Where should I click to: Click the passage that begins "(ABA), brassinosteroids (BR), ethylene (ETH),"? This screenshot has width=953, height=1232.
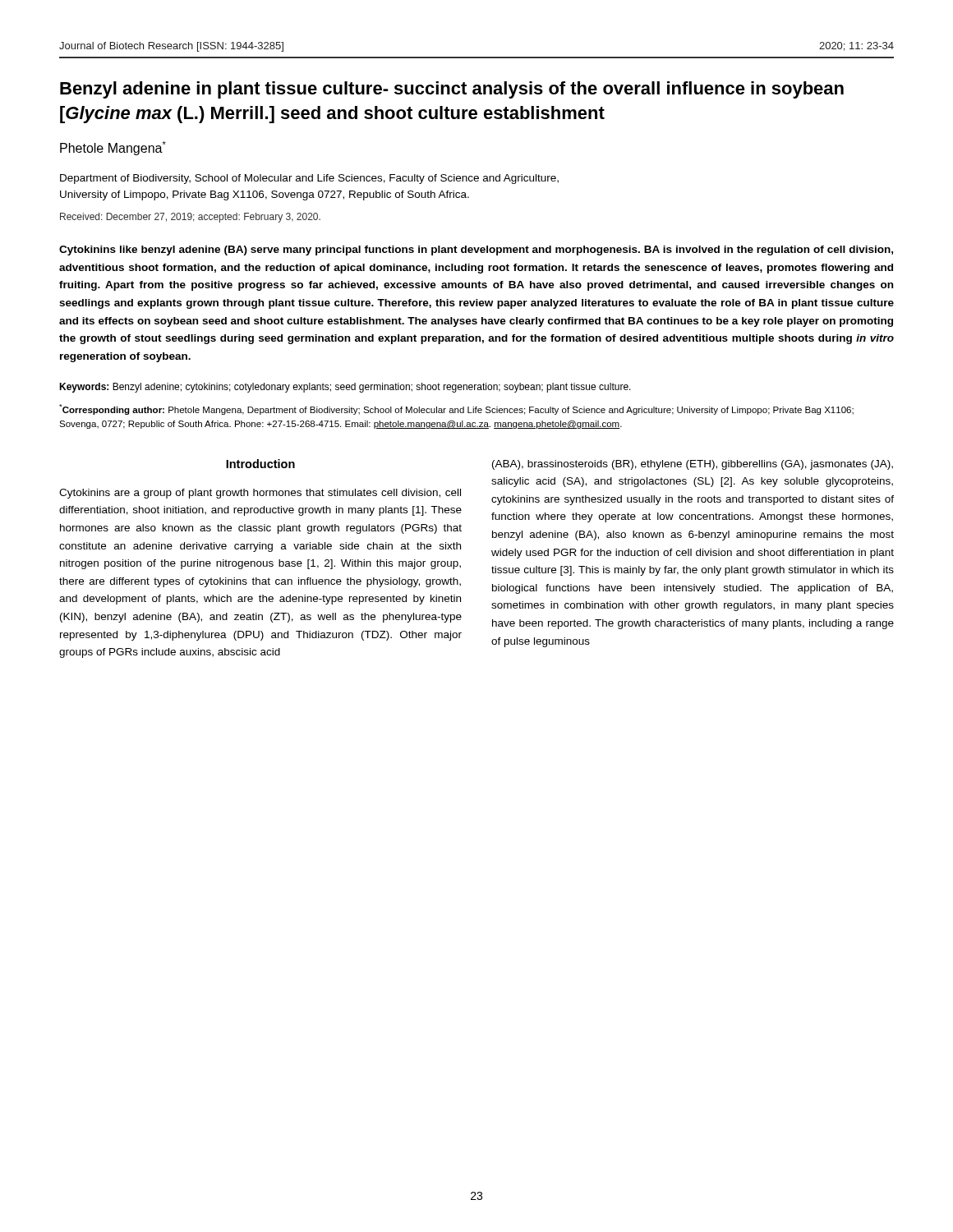693,552
